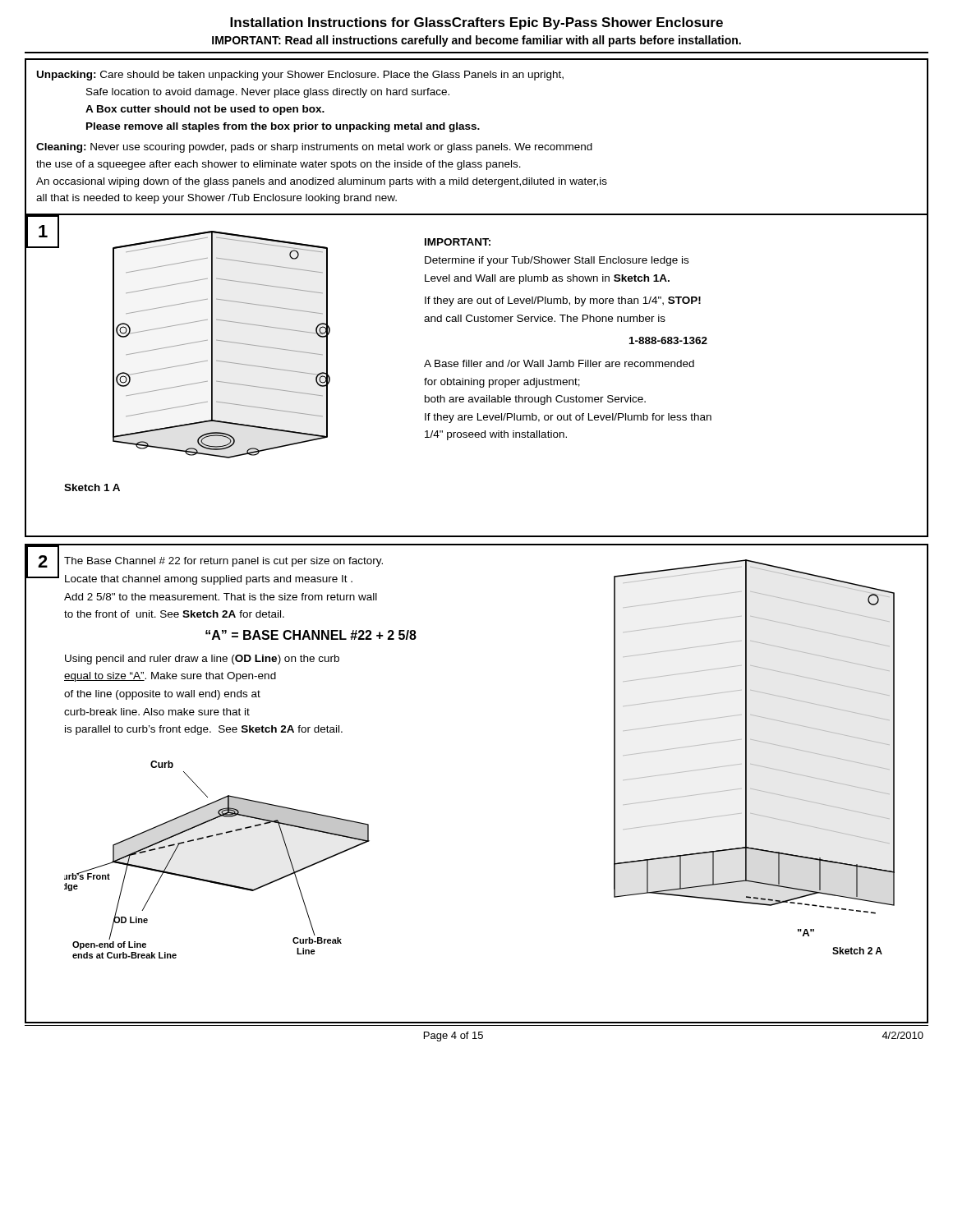This screenshot has width=953, height=1232.
Task: Select the text block with the text "IMPORTANT: Read all instructions carefully and become"
Action: point(476,40)
